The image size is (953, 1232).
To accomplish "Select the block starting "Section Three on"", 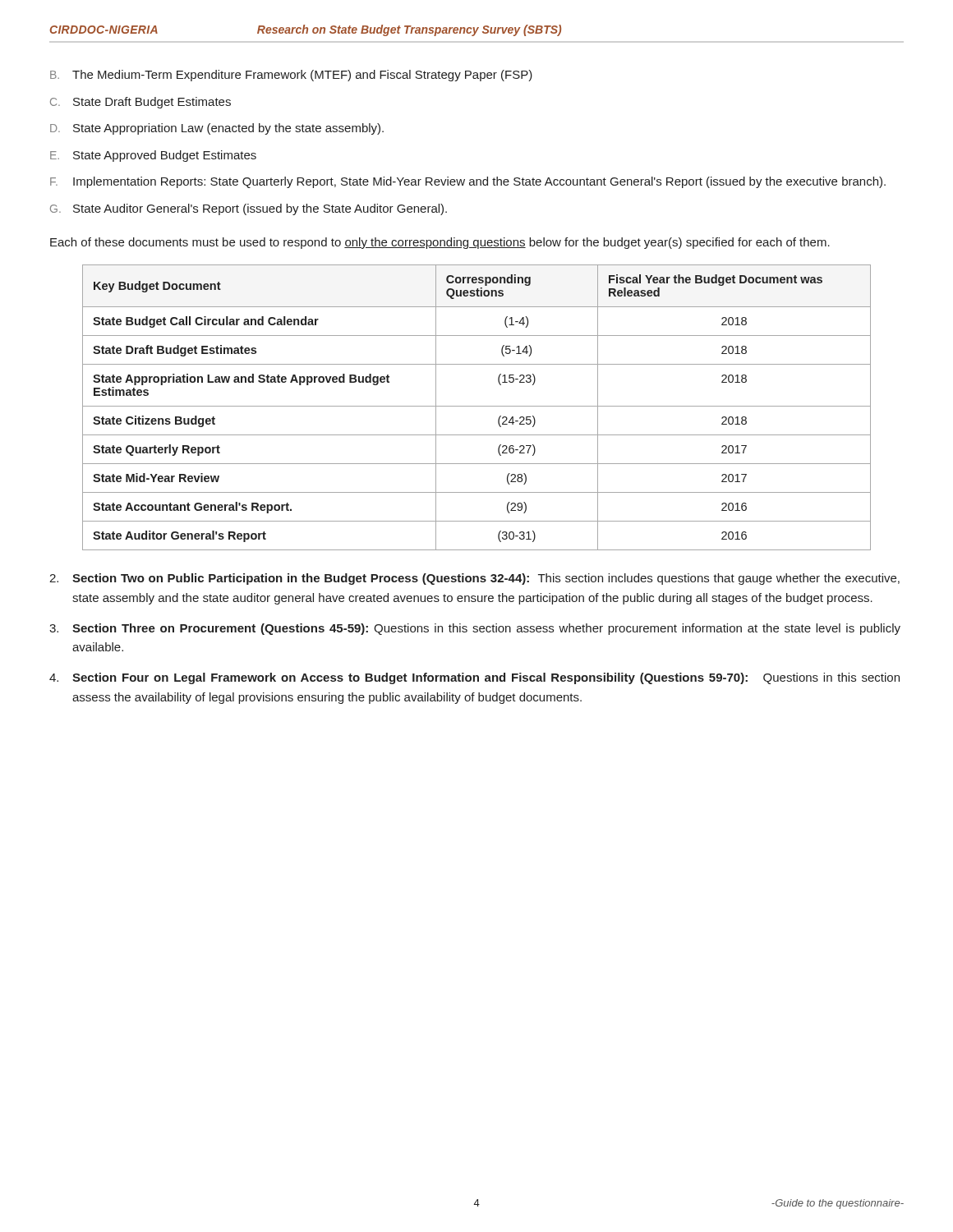I will point(475,637).
